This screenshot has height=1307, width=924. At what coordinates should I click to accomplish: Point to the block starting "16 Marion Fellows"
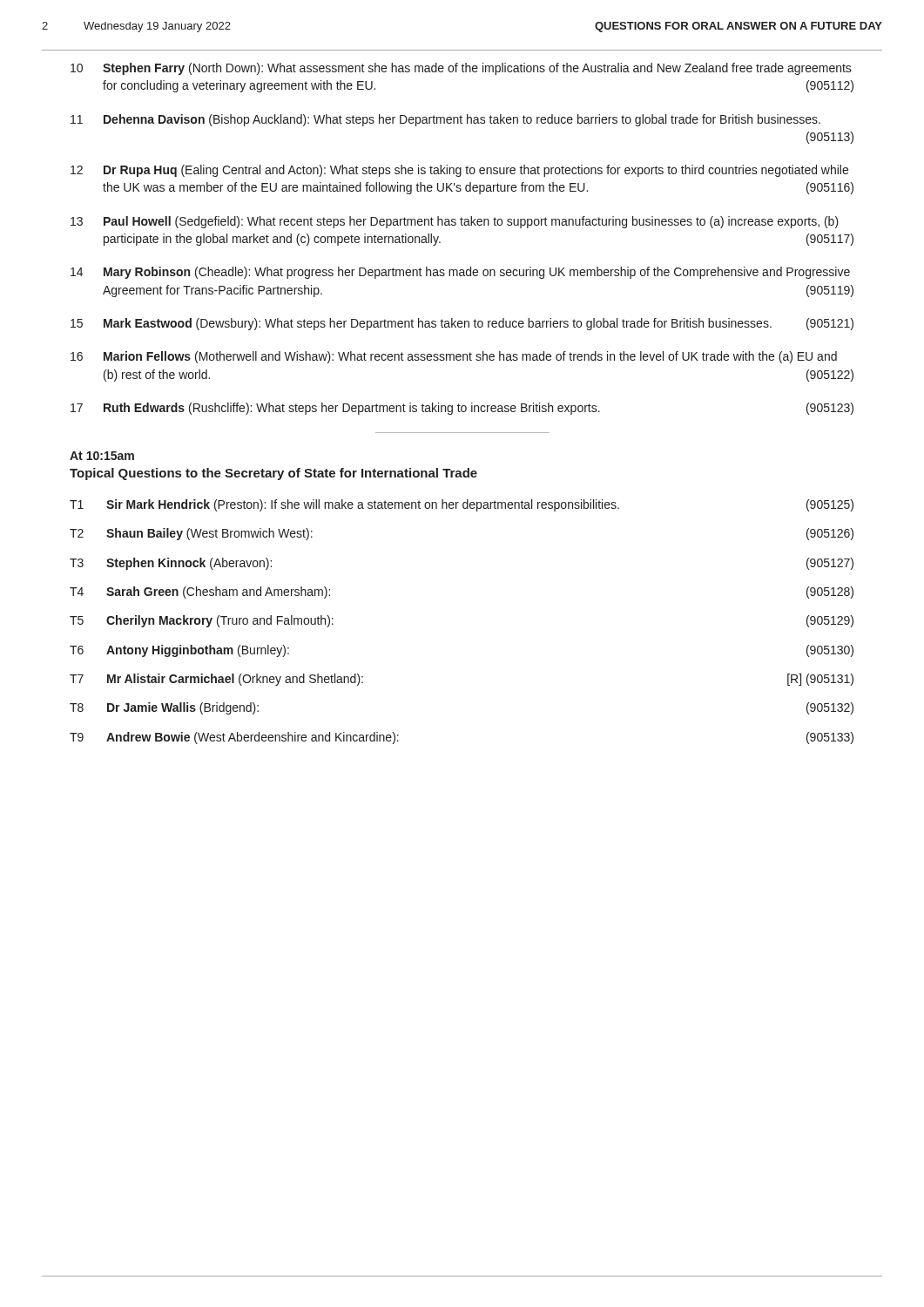click(462, 366)
